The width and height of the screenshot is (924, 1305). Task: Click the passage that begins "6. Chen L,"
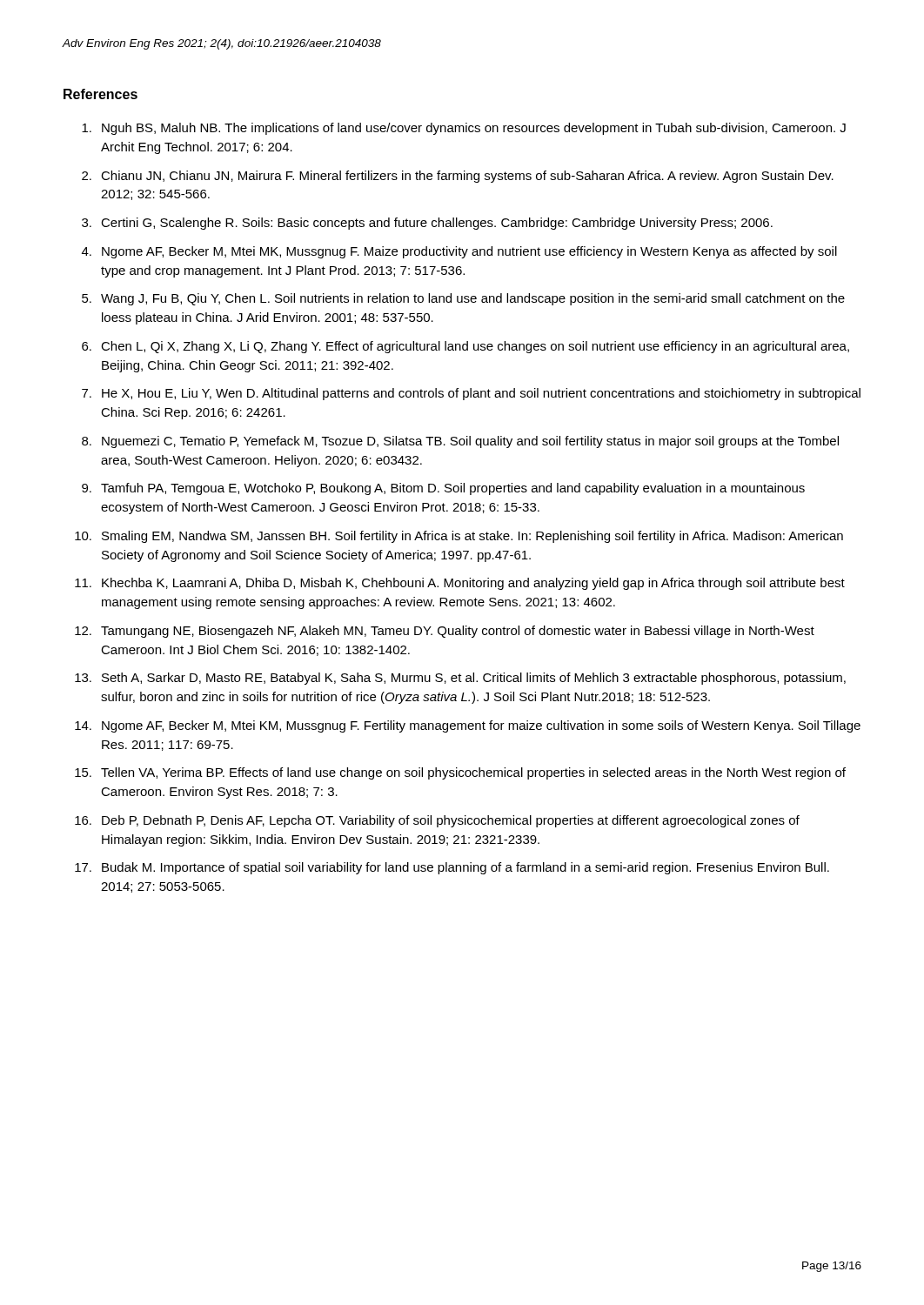[x=462, y=355]
